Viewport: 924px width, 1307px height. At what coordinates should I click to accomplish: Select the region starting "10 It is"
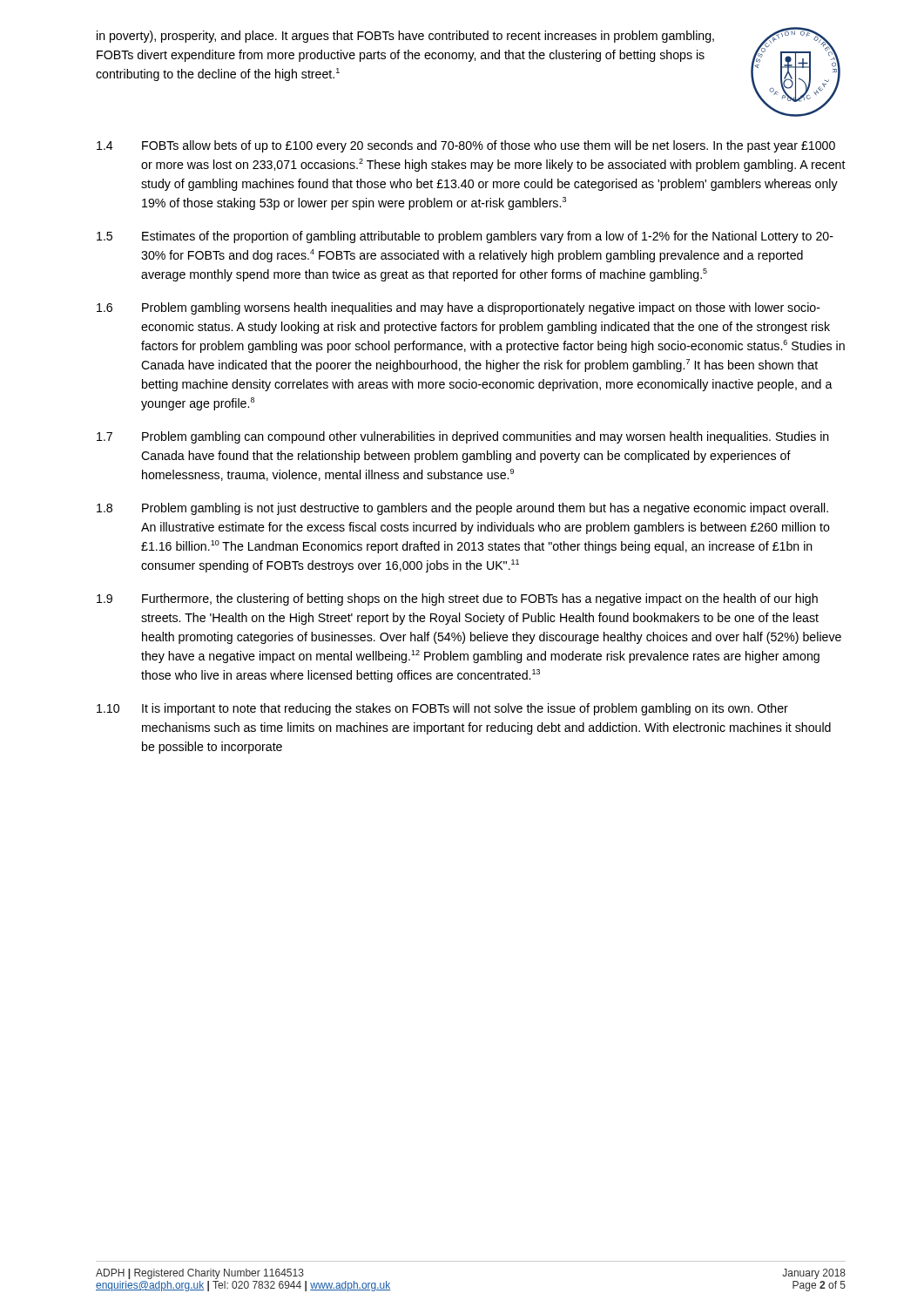pos(471,728)
